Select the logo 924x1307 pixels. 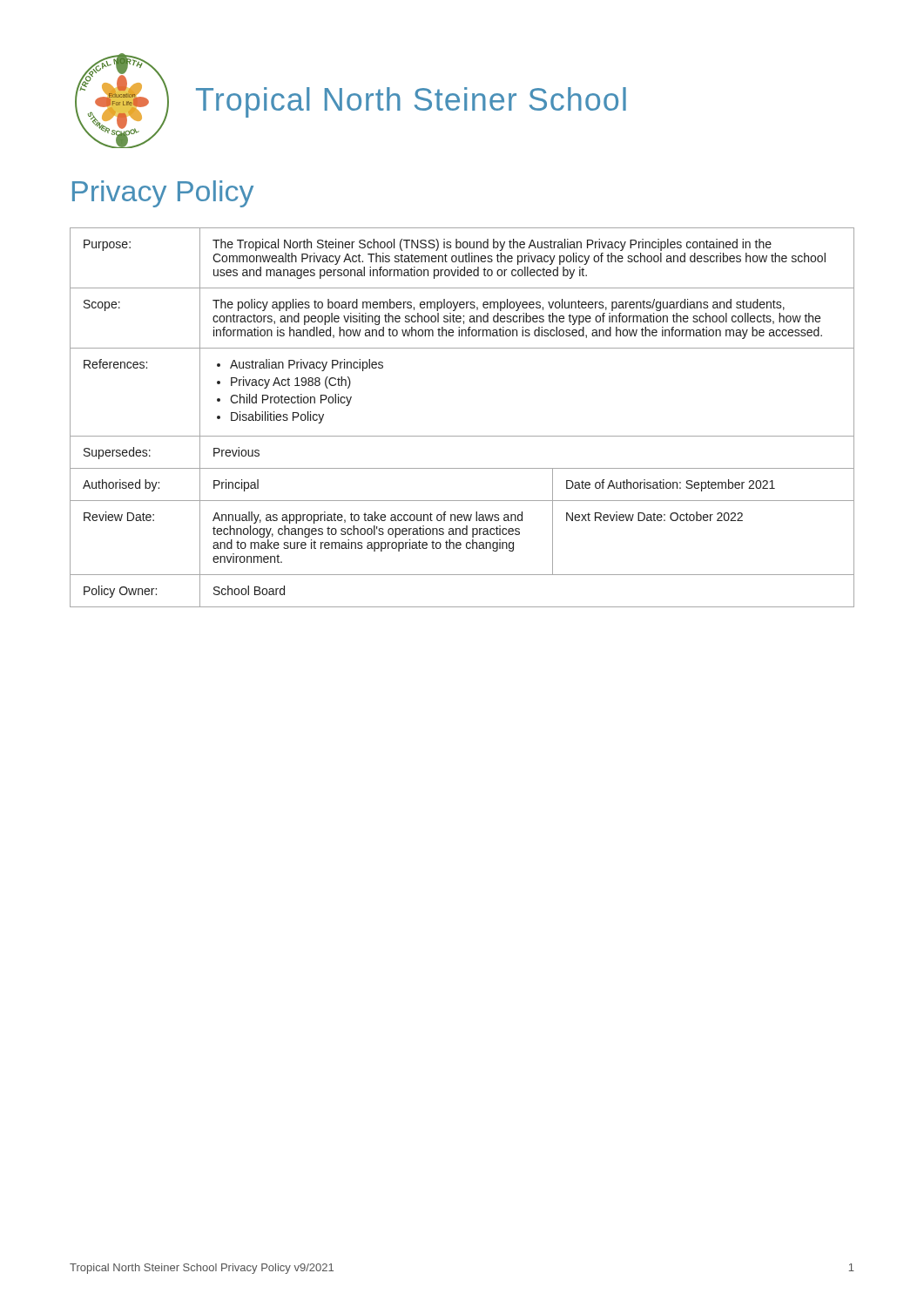point(122,100)
